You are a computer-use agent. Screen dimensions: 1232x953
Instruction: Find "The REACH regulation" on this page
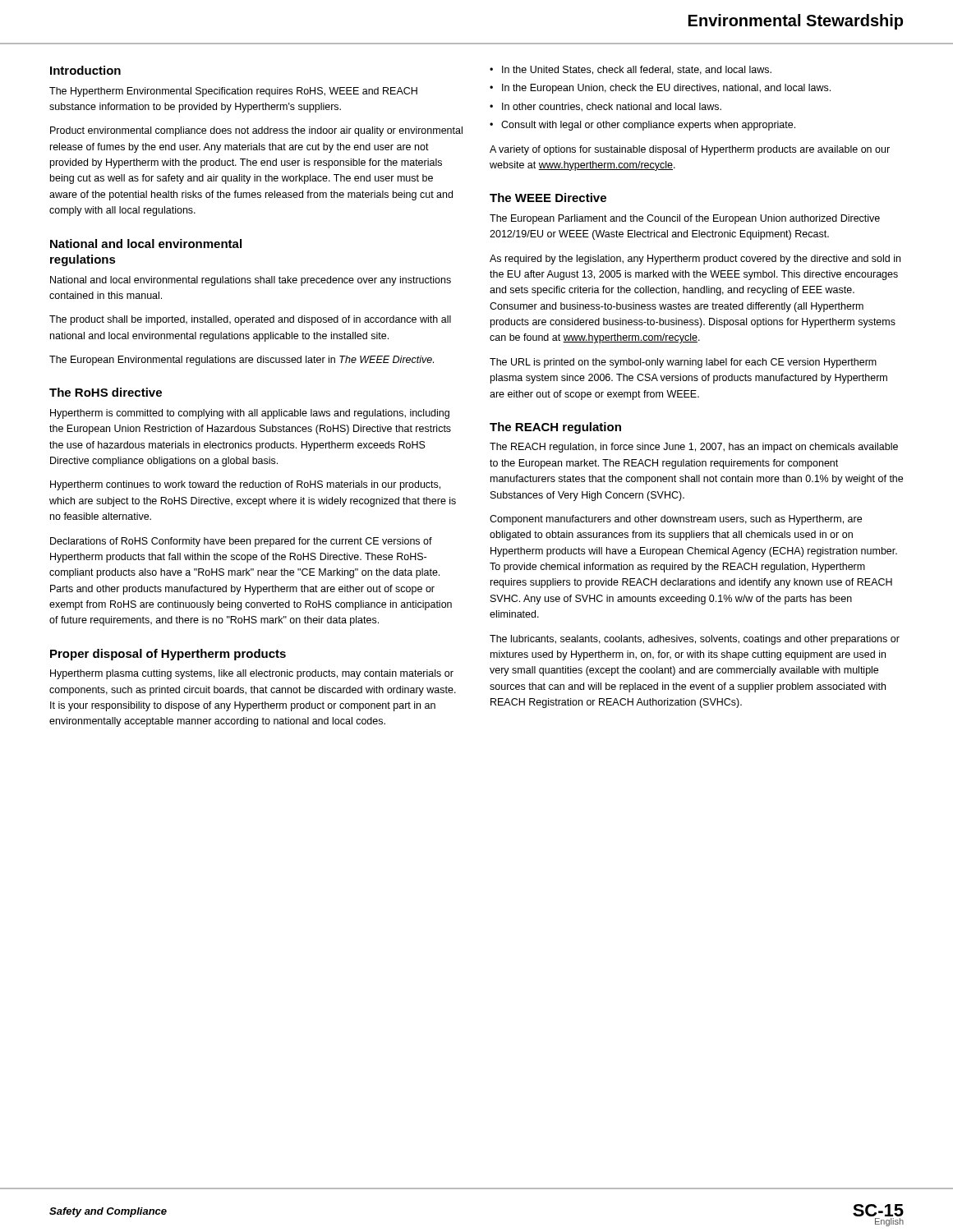tap(556, 427)
